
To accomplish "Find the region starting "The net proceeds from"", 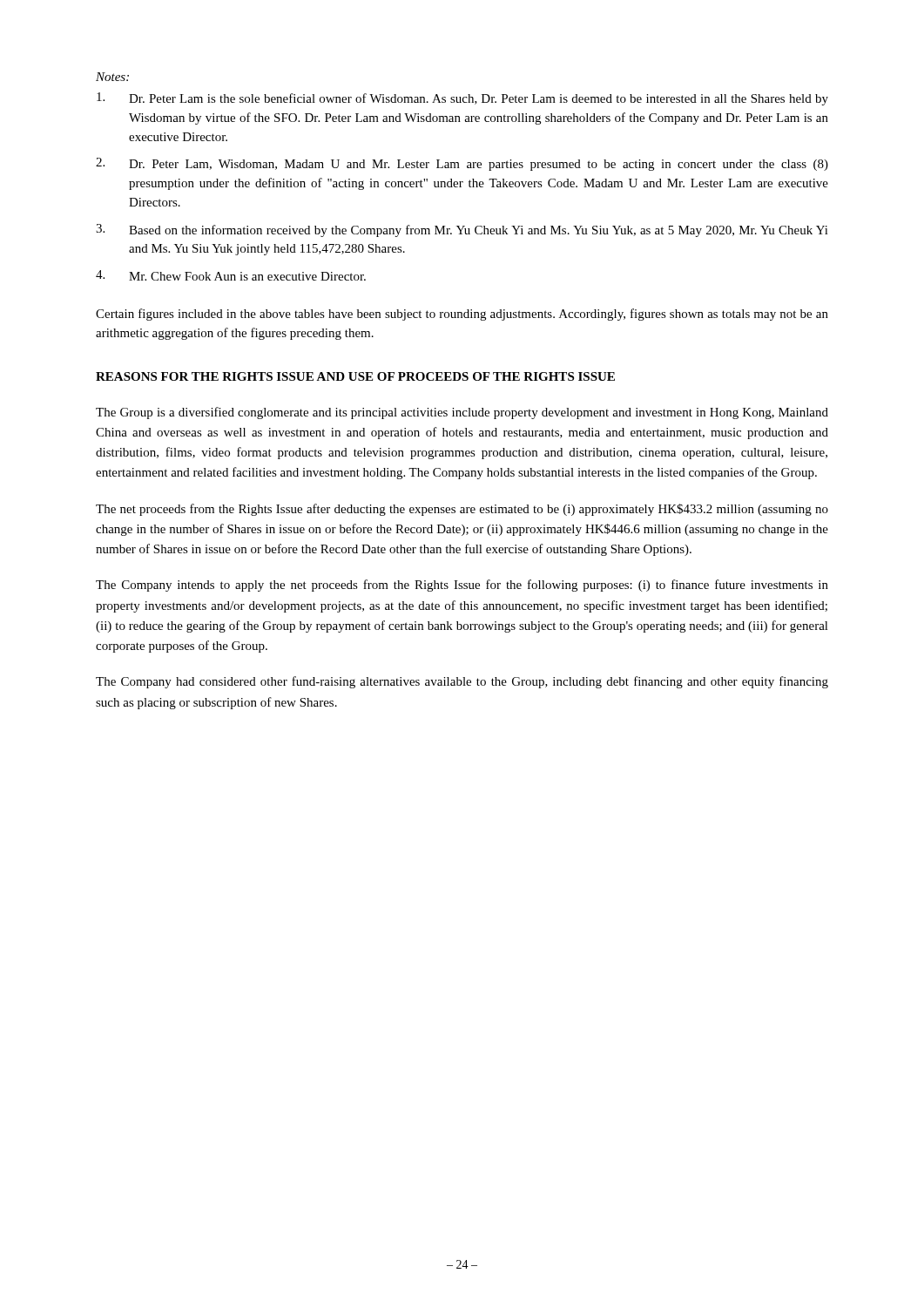I will pyautogui.click(x=462, y=529).
